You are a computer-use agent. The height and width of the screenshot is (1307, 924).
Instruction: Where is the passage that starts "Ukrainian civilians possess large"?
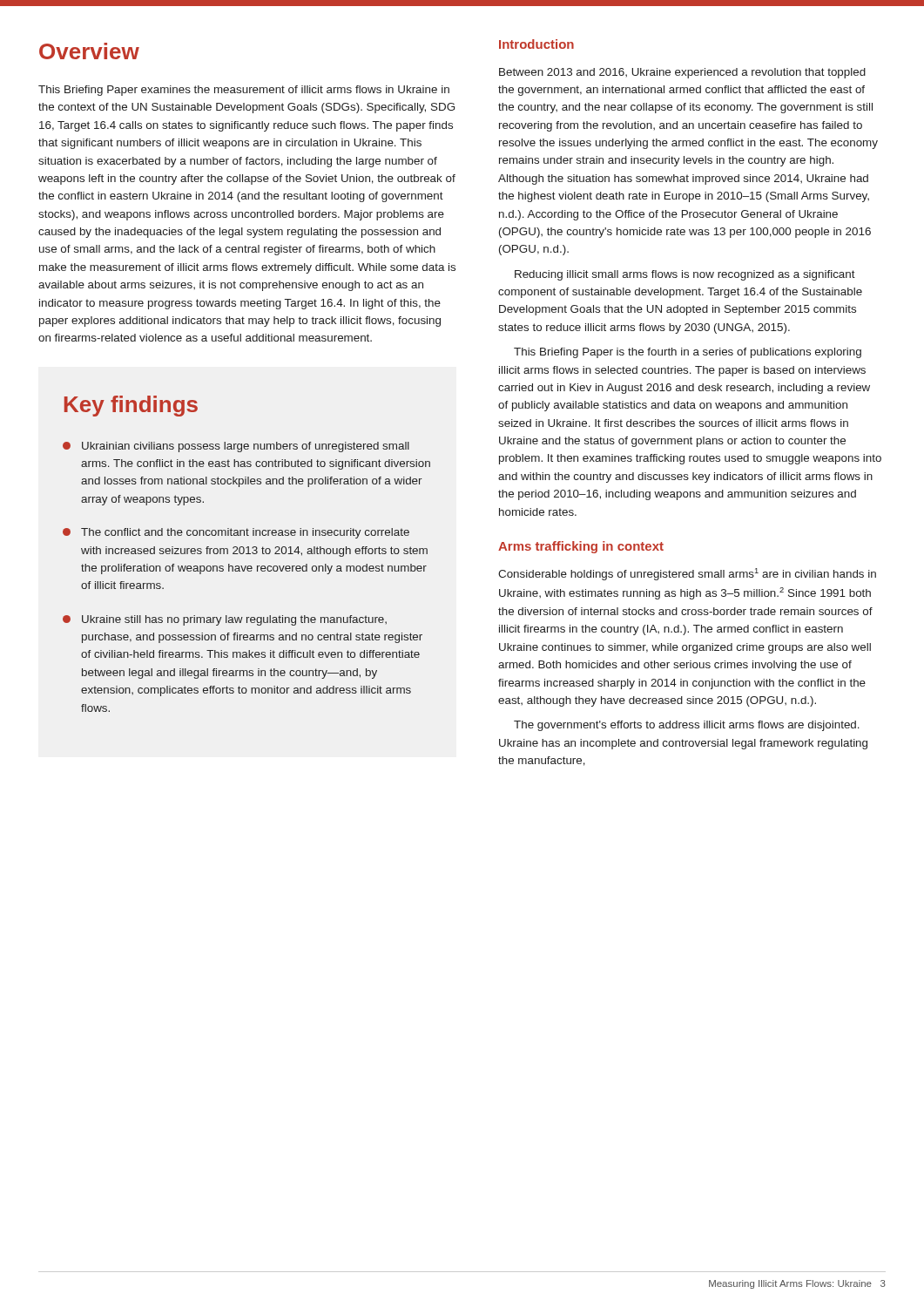click(x=247, y=473)
